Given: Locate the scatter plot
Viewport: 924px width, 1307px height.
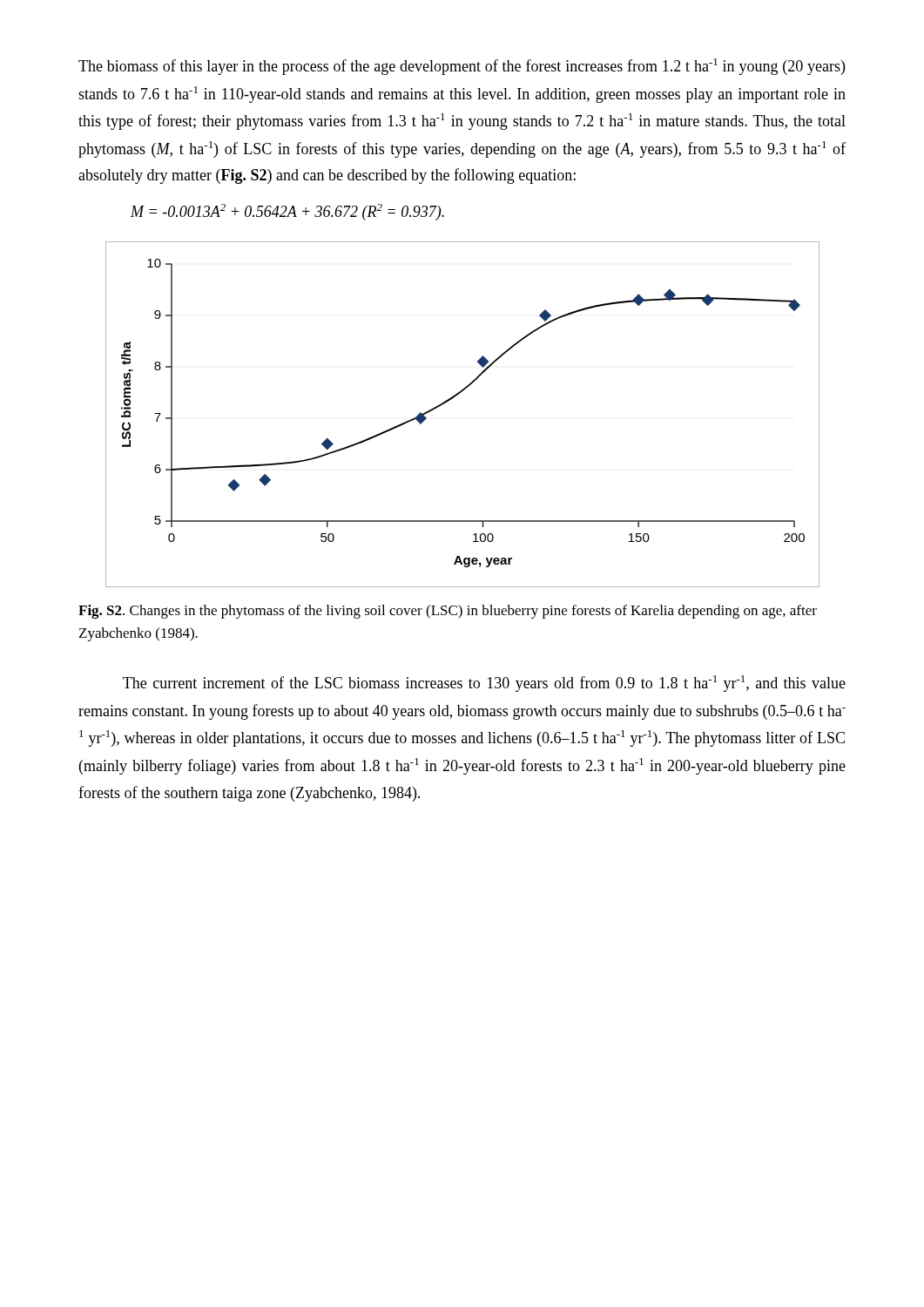Looking at the screenshot, I should pos(462,414).
